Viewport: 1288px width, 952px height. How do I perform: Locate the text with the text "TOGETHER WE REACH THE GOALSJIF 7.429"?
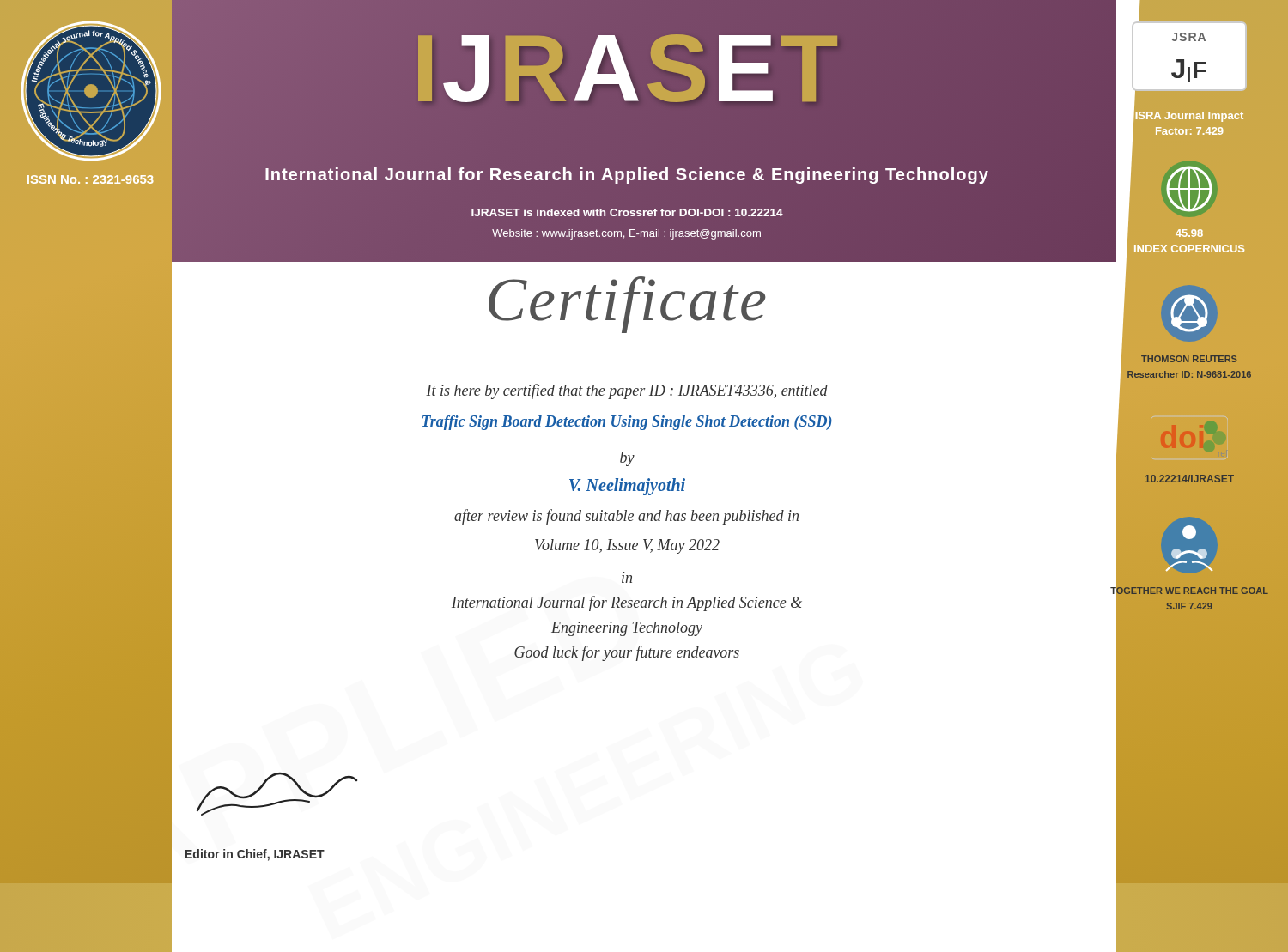point(1189,598)
